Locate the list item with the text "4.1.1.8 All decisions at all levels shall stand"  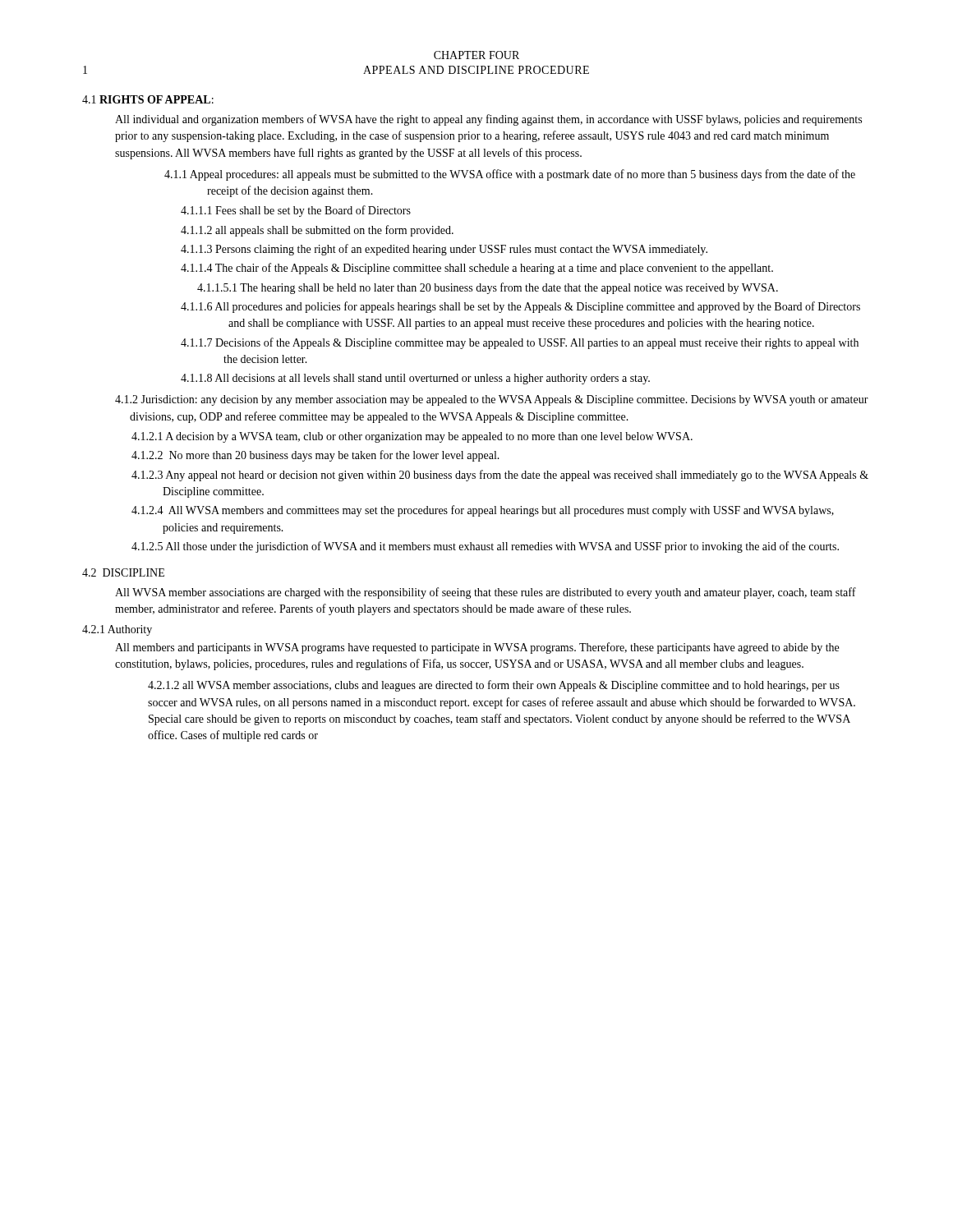[416, 378]
